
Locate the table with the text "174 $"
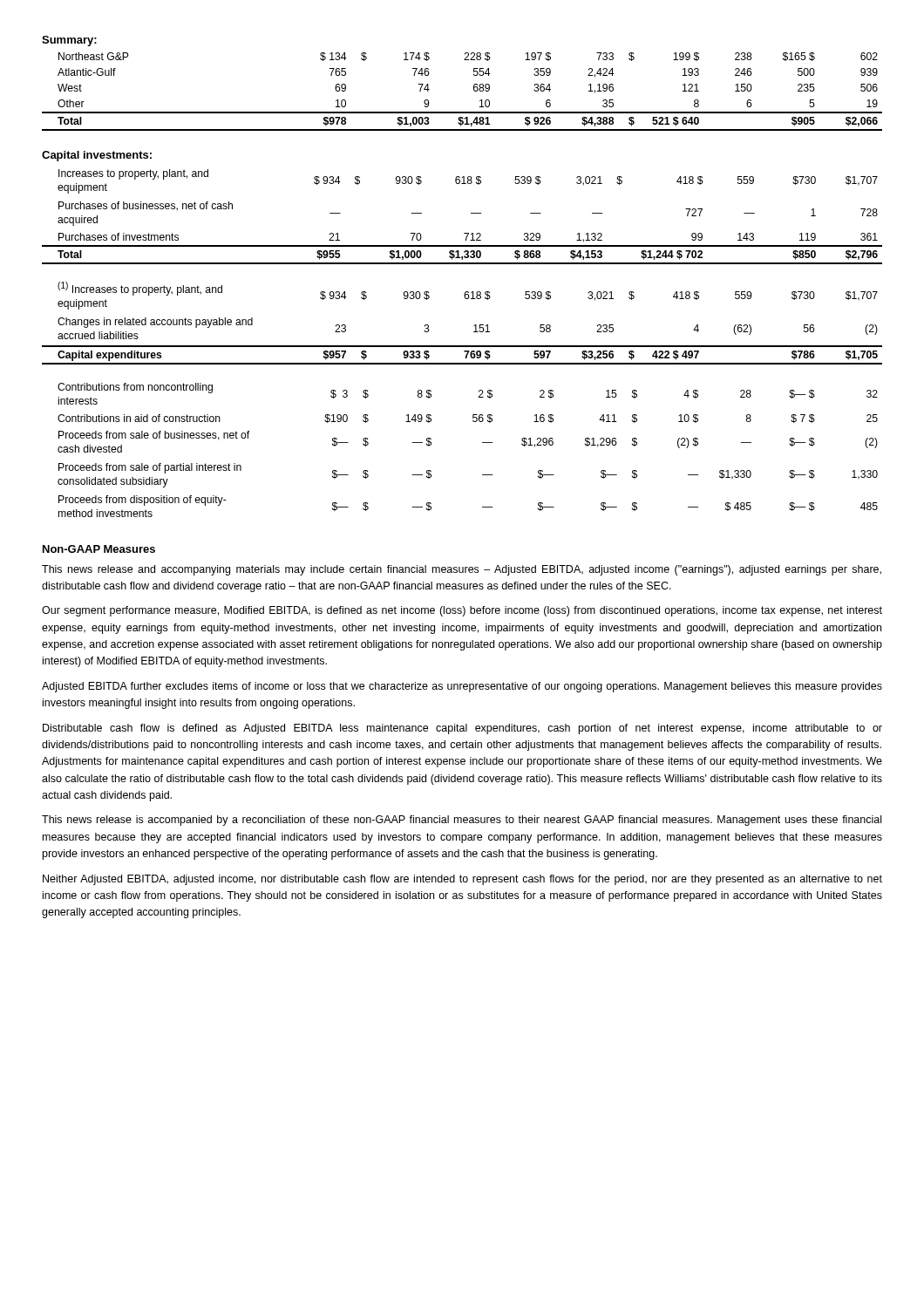click(462, 90)
